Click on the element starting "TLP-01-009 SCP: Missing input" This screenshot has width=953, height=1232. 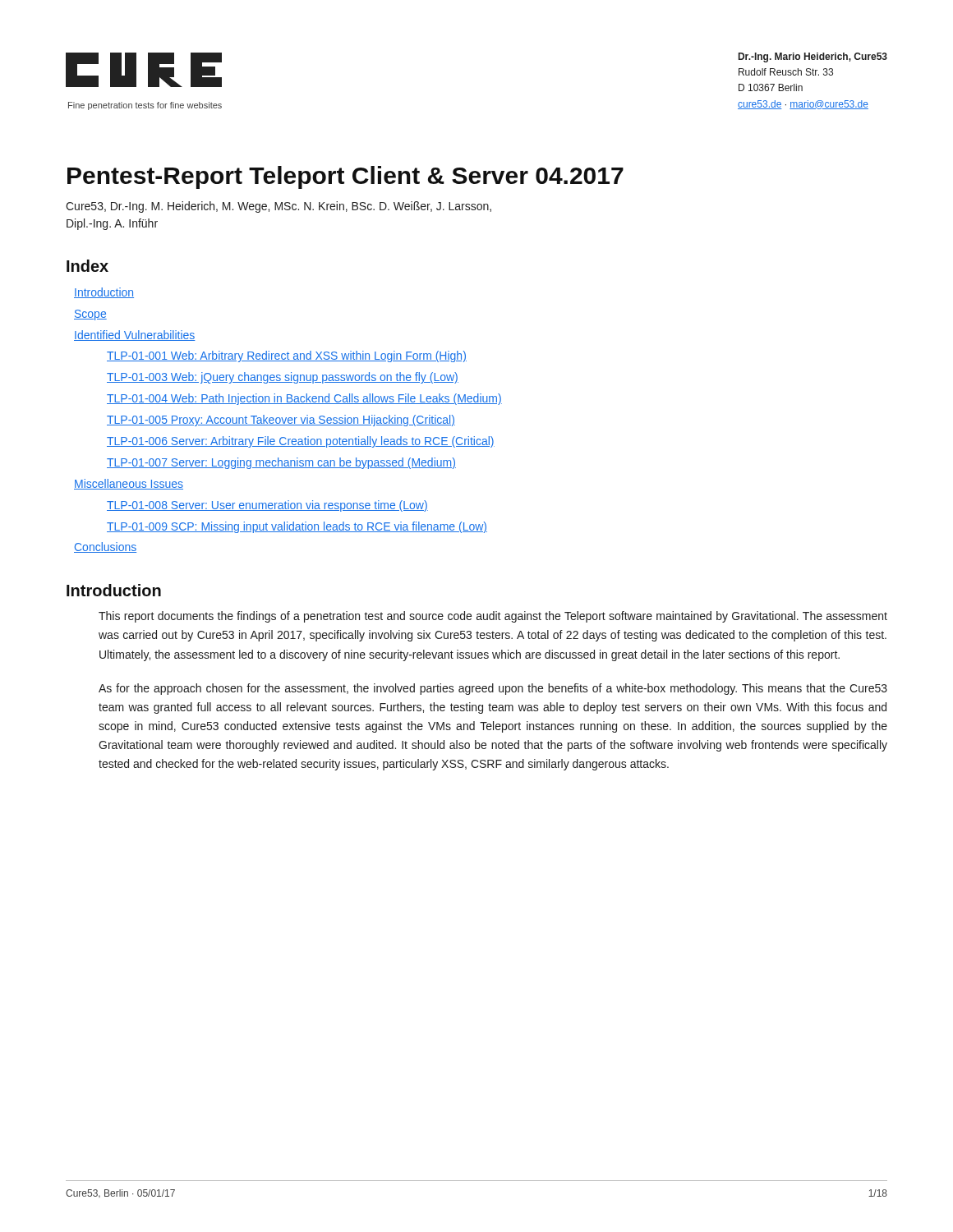(x=497, y=527)
